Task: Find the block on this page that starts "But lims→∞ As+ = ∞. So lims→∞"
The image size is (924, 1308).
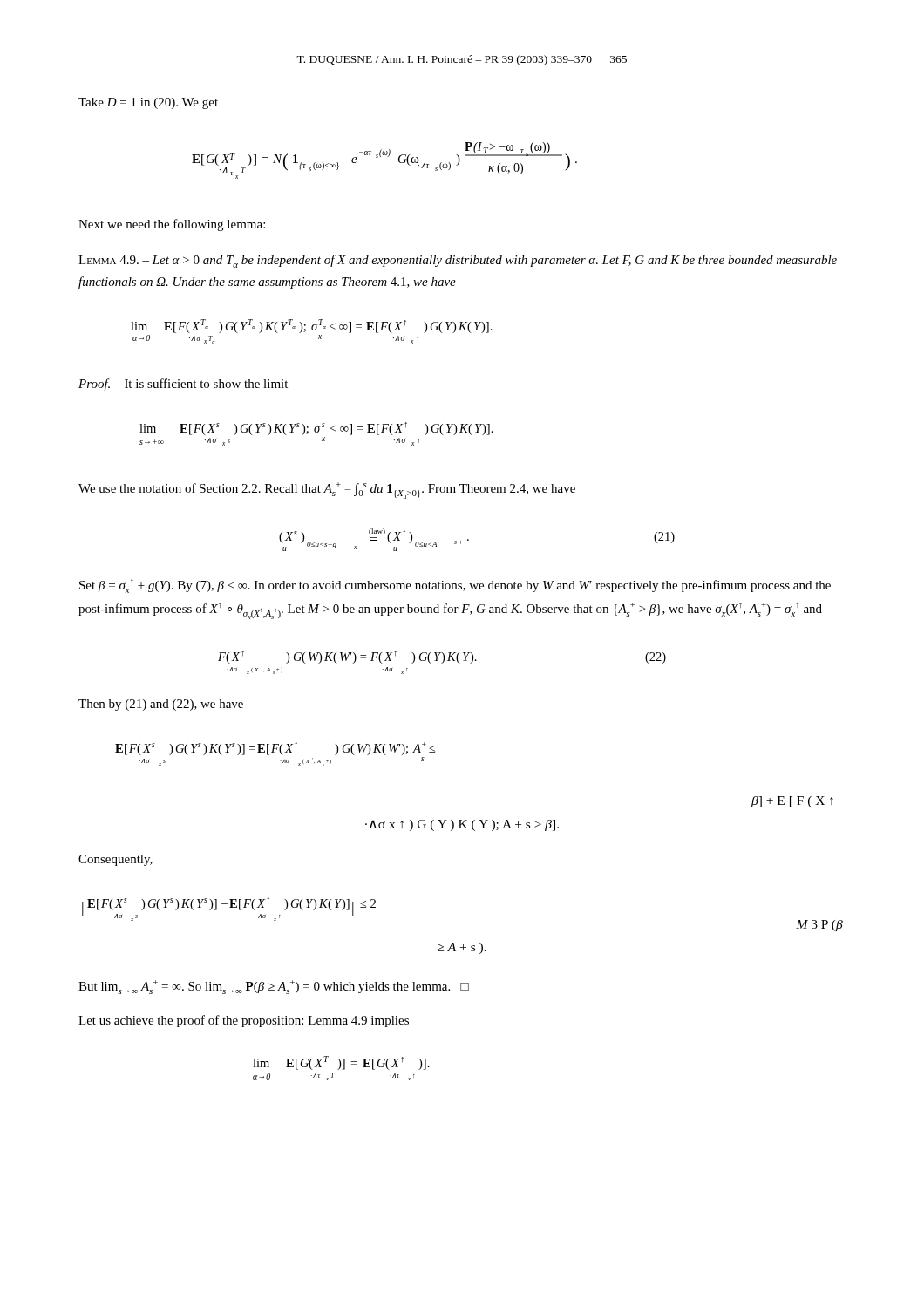Action: [274, 986]
